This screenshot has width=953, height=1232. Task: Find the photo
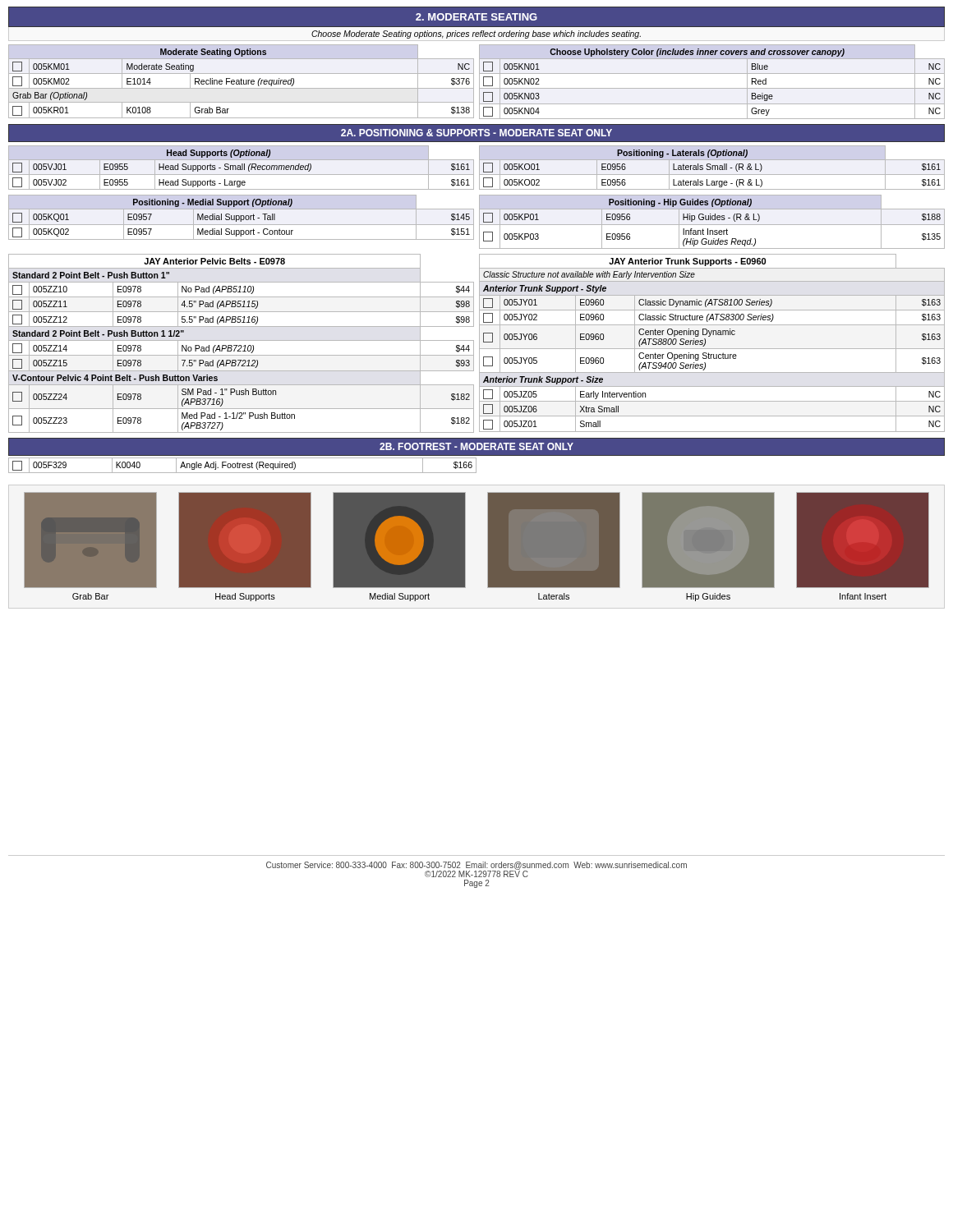(476, 546)
